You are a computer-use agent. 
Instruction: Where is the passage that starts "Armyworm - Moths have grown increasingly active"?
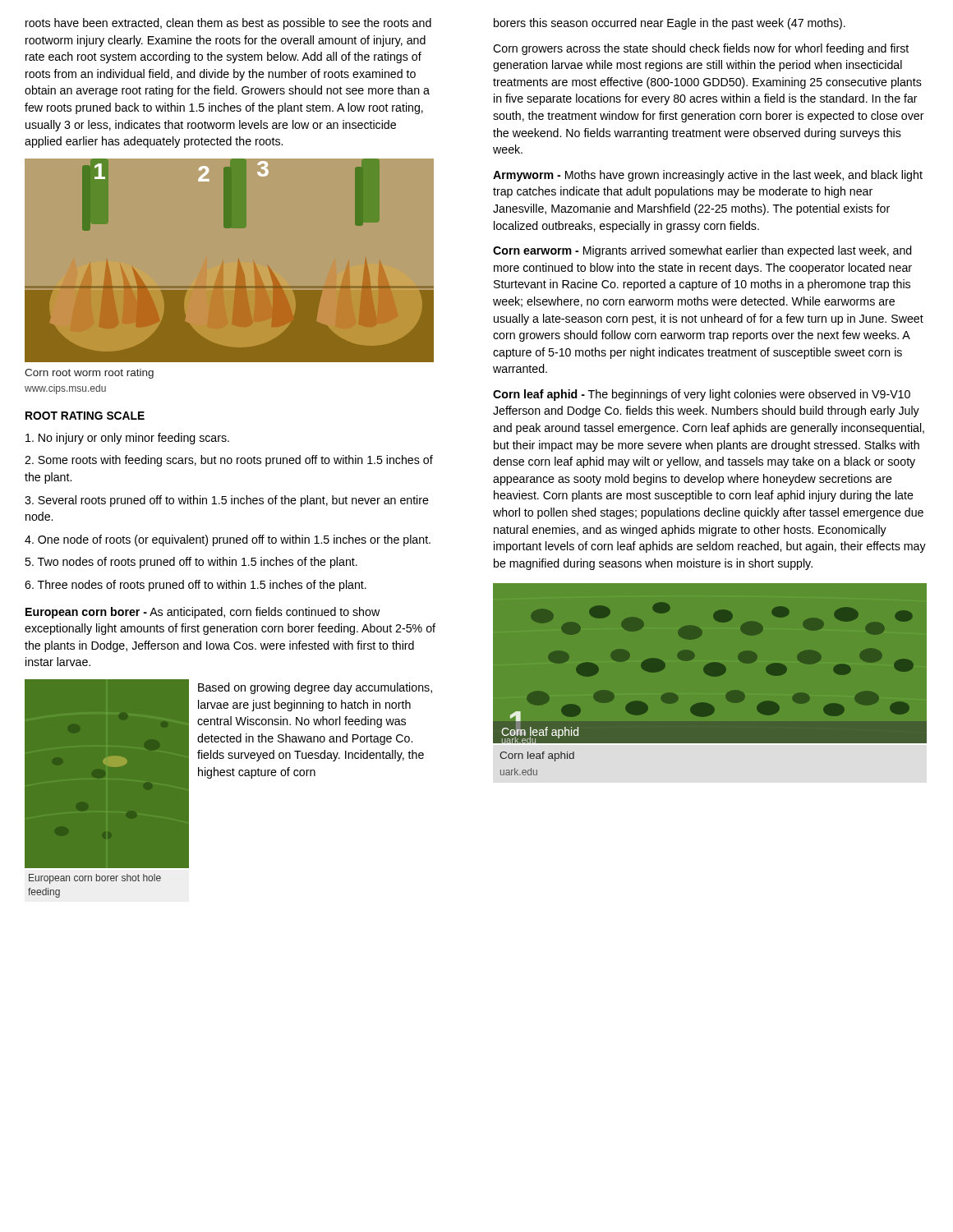[x=708, y=200]
